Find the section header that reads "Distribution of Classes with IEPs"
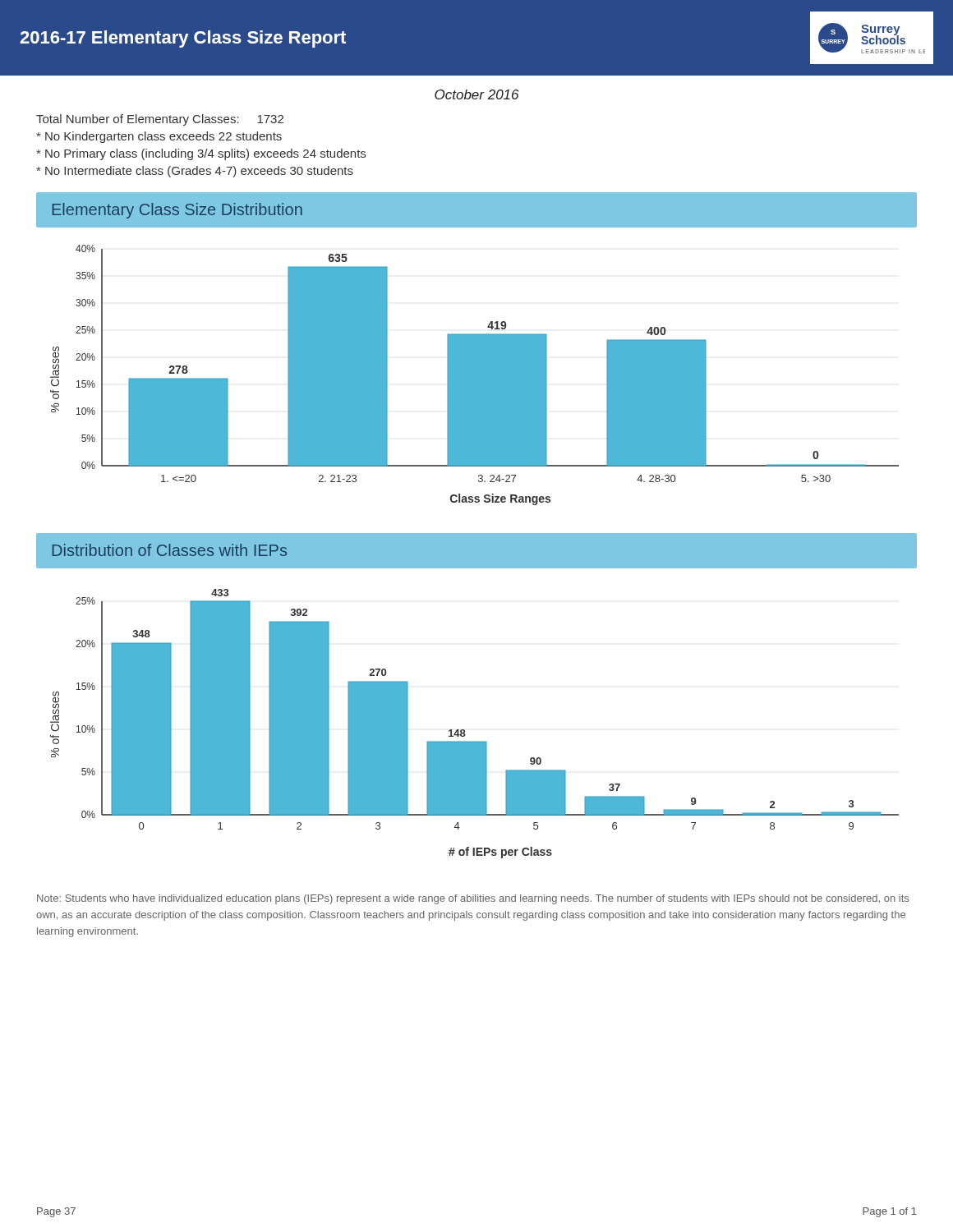 (x=169, y=550)
